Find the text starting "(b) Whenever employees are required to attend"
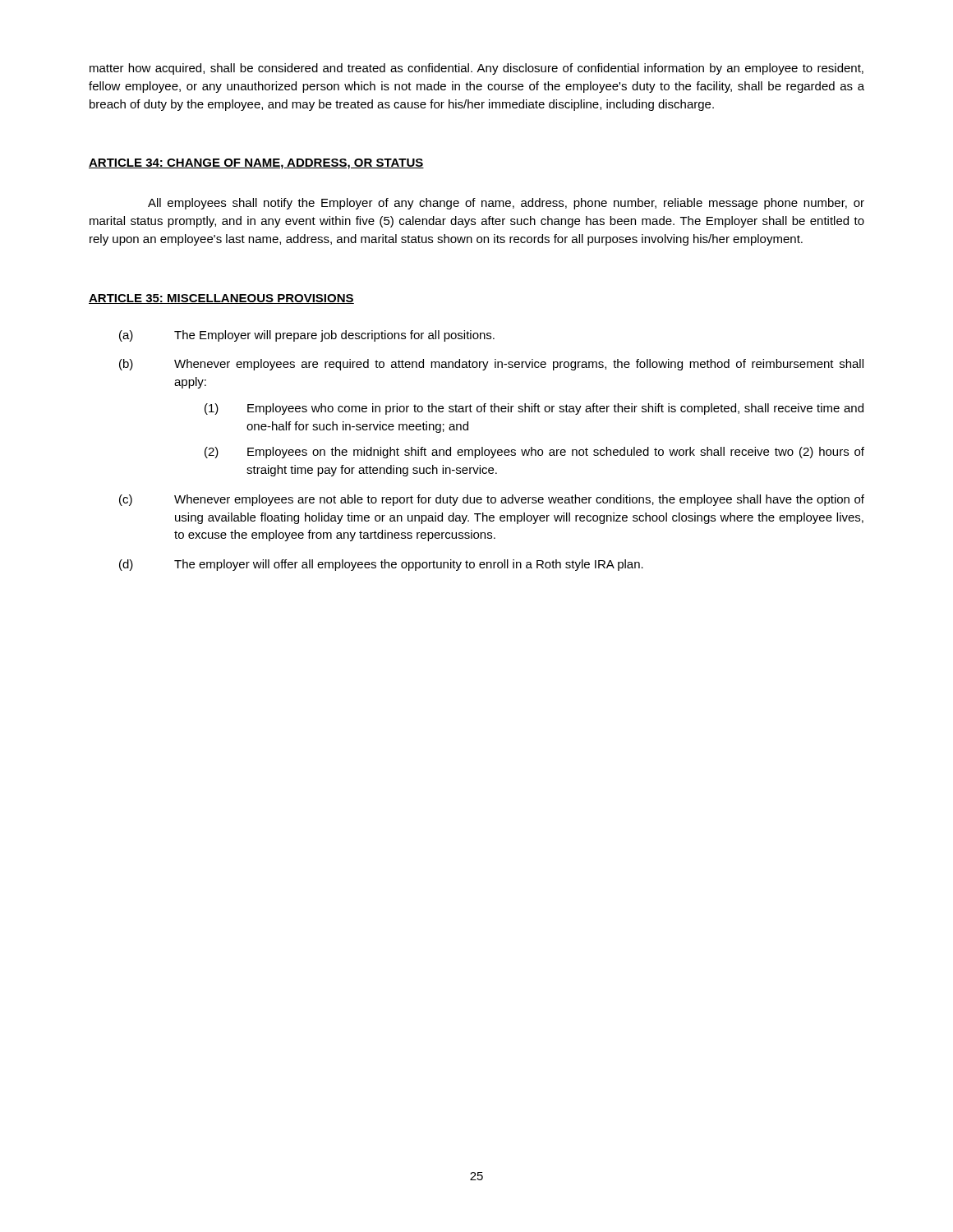 pyautogui.click(x=476, y=417)
